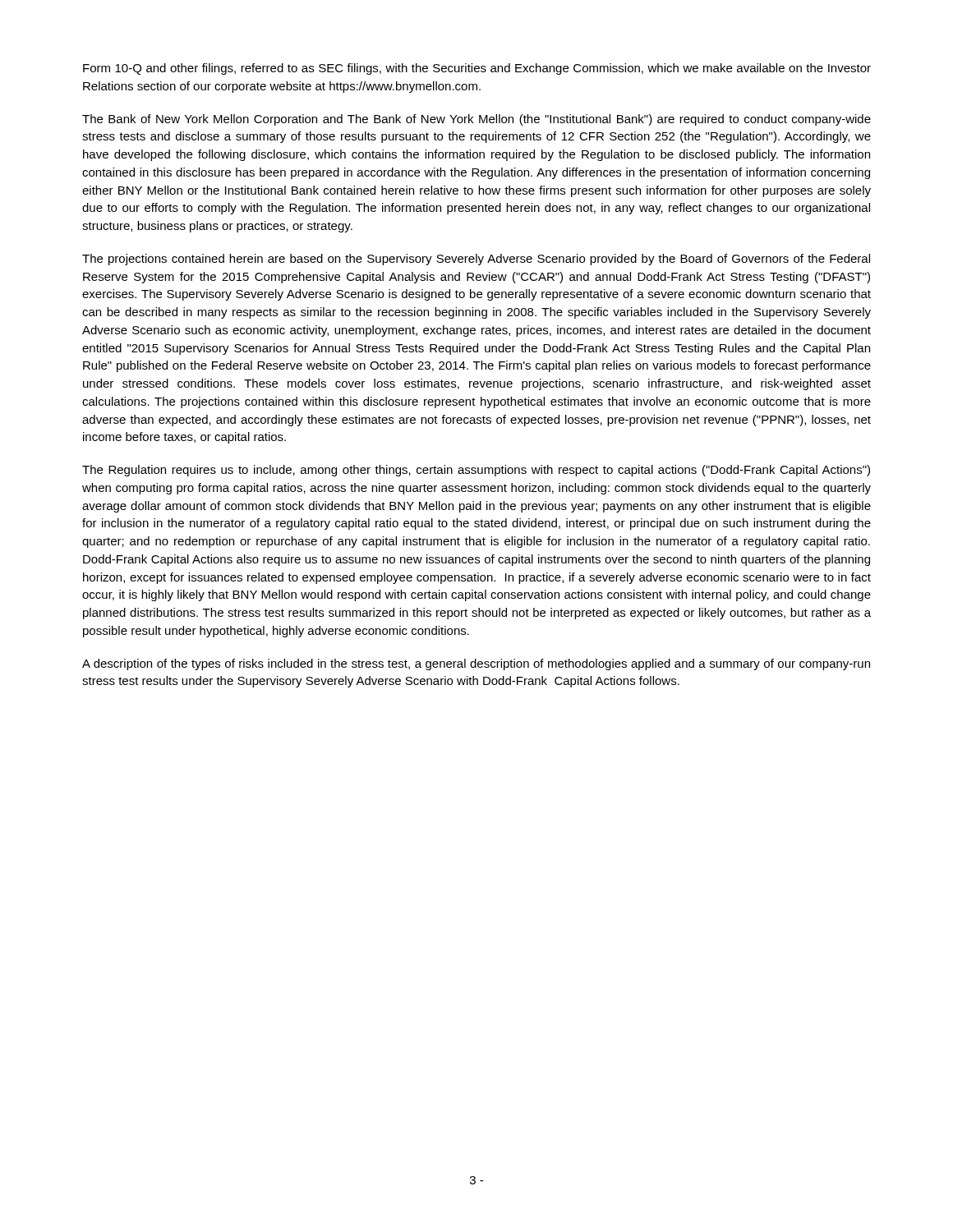Image resolution: width=953 pixels, height=1232 pixels.
Task: Locate the text block with the text "The Regulation requires us to include,"
Action: pyautogui.click(x=476, y=550)
